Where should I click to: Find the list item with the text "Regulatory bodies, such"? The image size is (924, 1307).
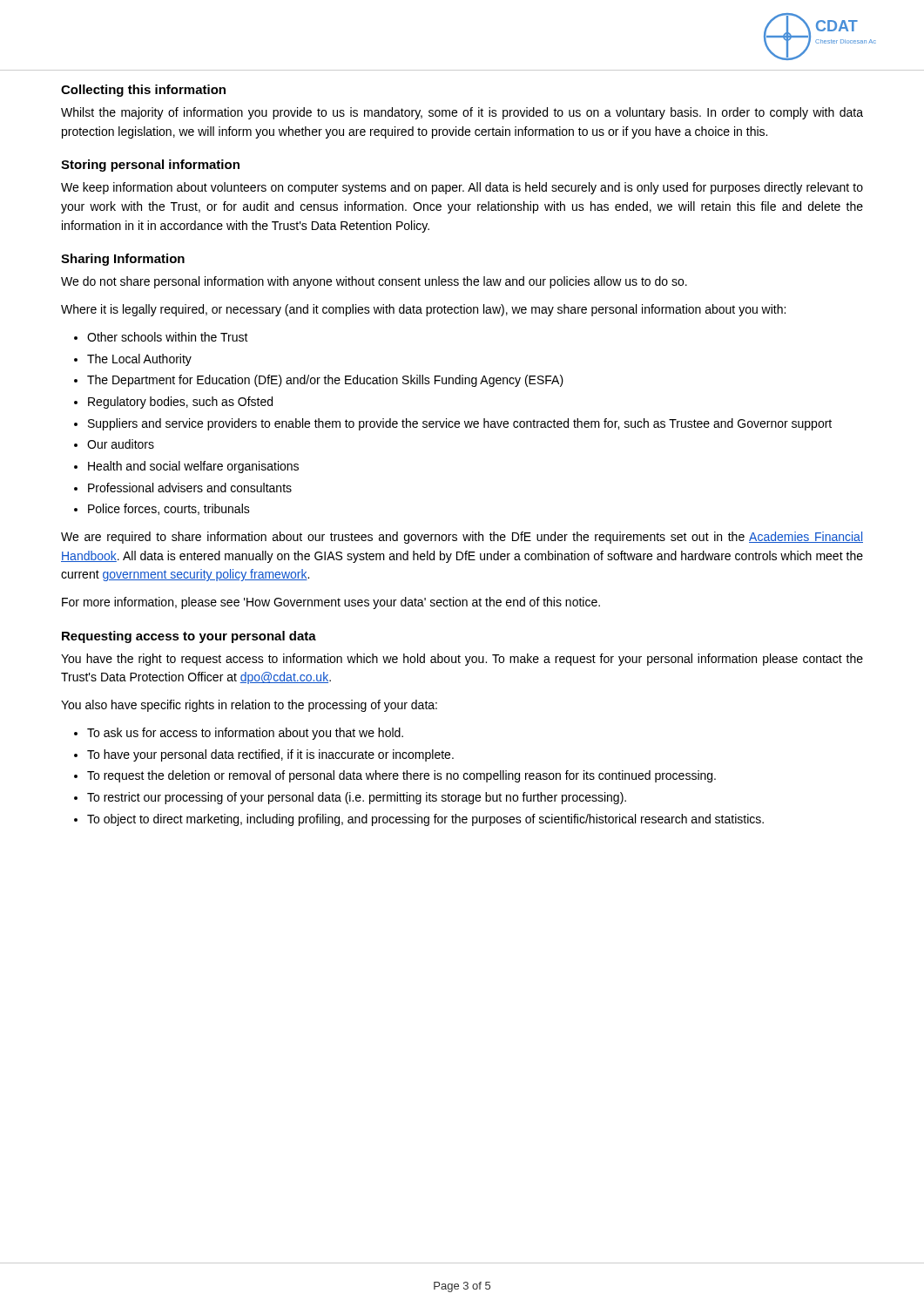pyautogui.click(x=180, y=402)
